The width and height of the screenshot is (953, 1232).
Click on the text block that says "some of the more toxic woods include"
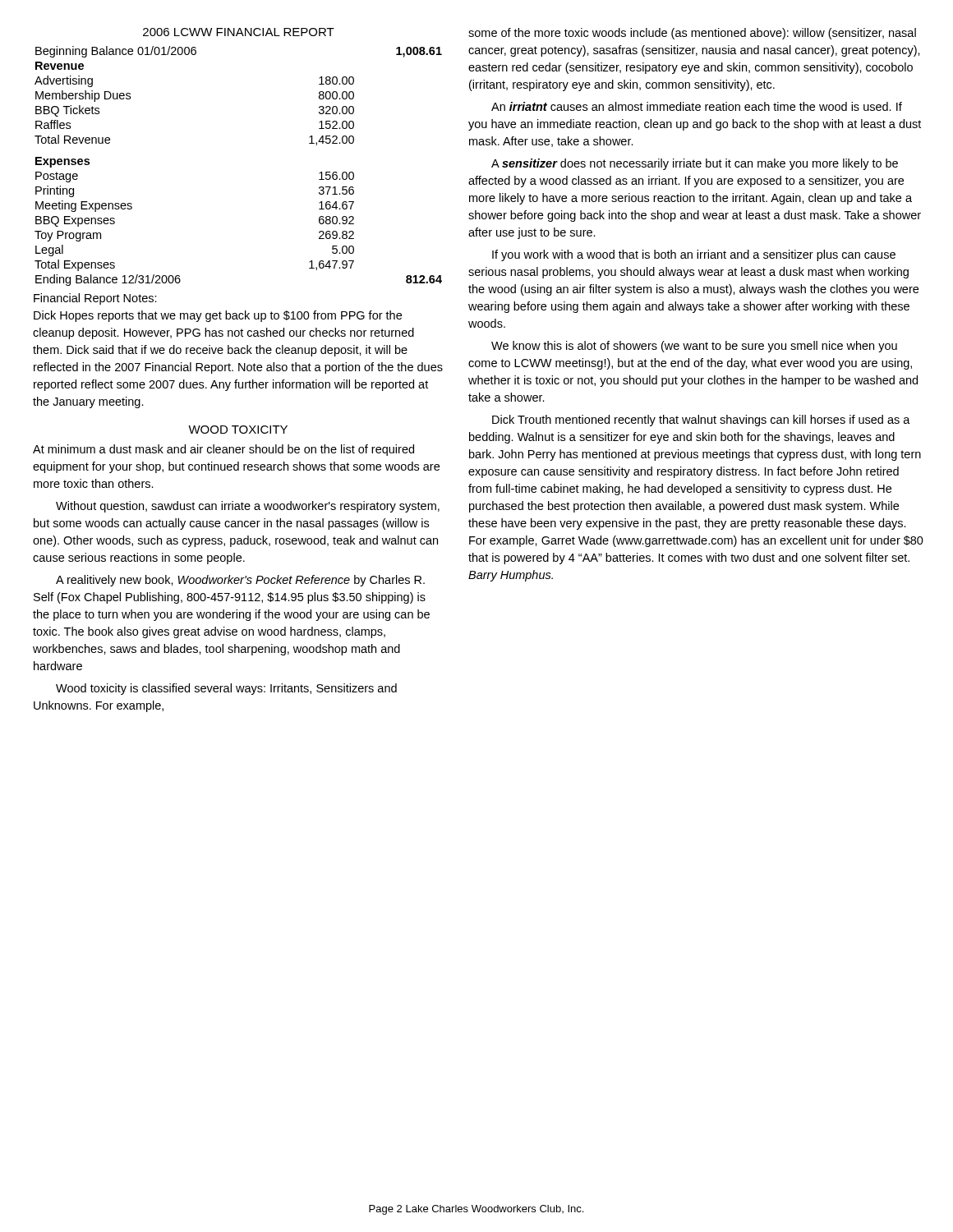[x=694, y=59]
